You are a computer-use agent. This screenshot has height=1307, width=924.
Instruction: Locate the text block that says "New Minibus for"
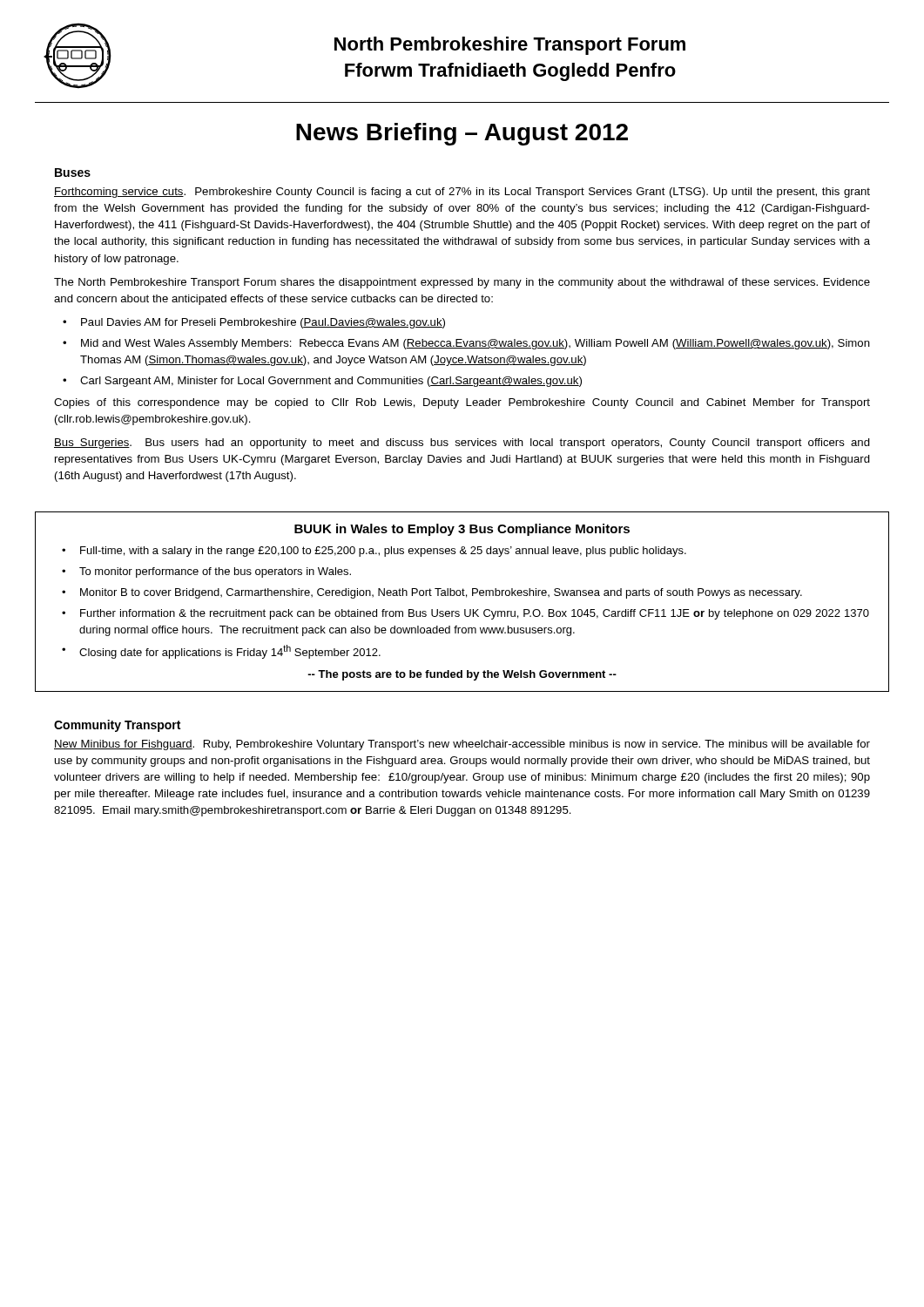[462, 777]
